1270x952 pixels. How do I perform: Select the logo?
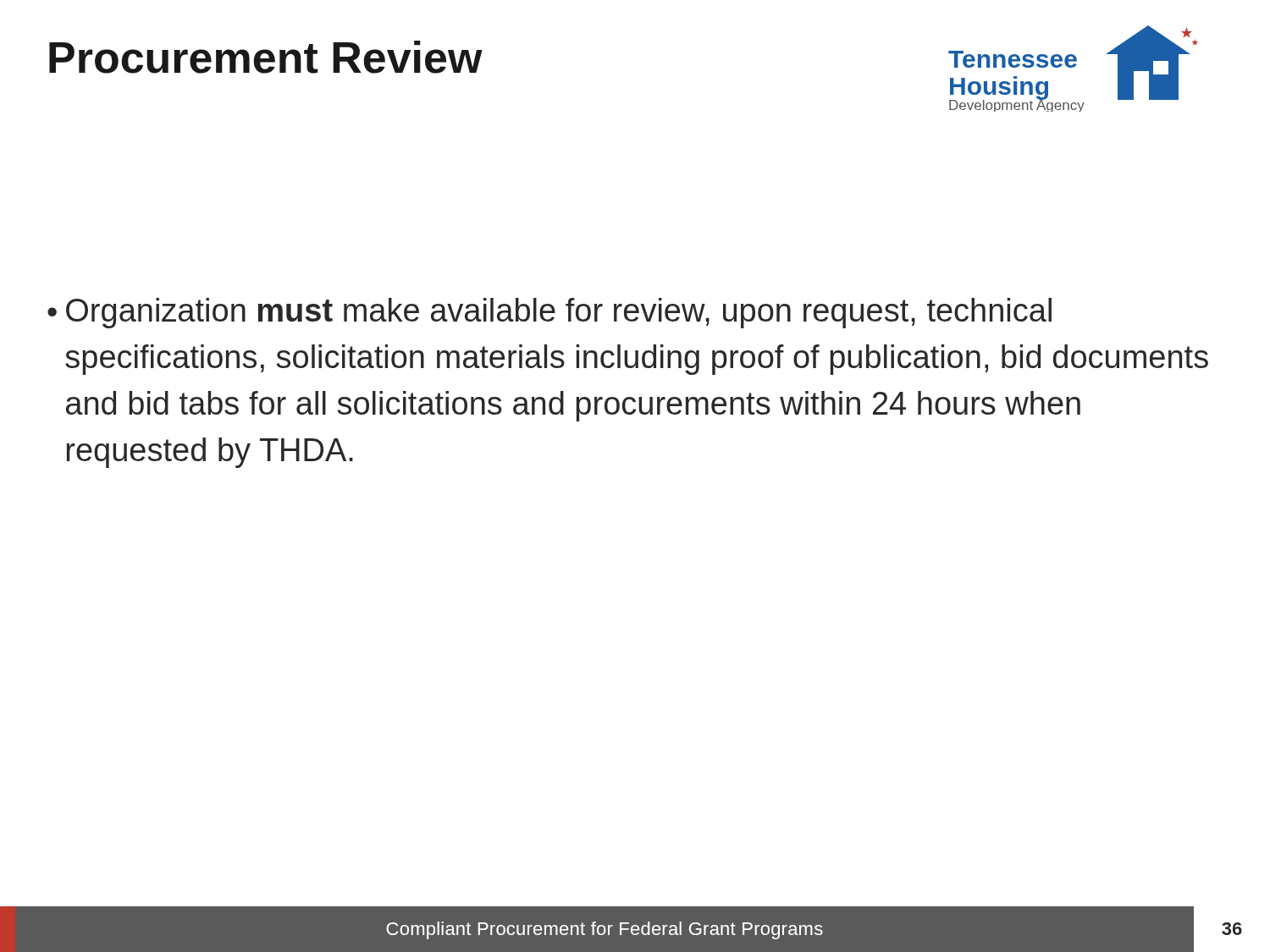pos(1084,65)
